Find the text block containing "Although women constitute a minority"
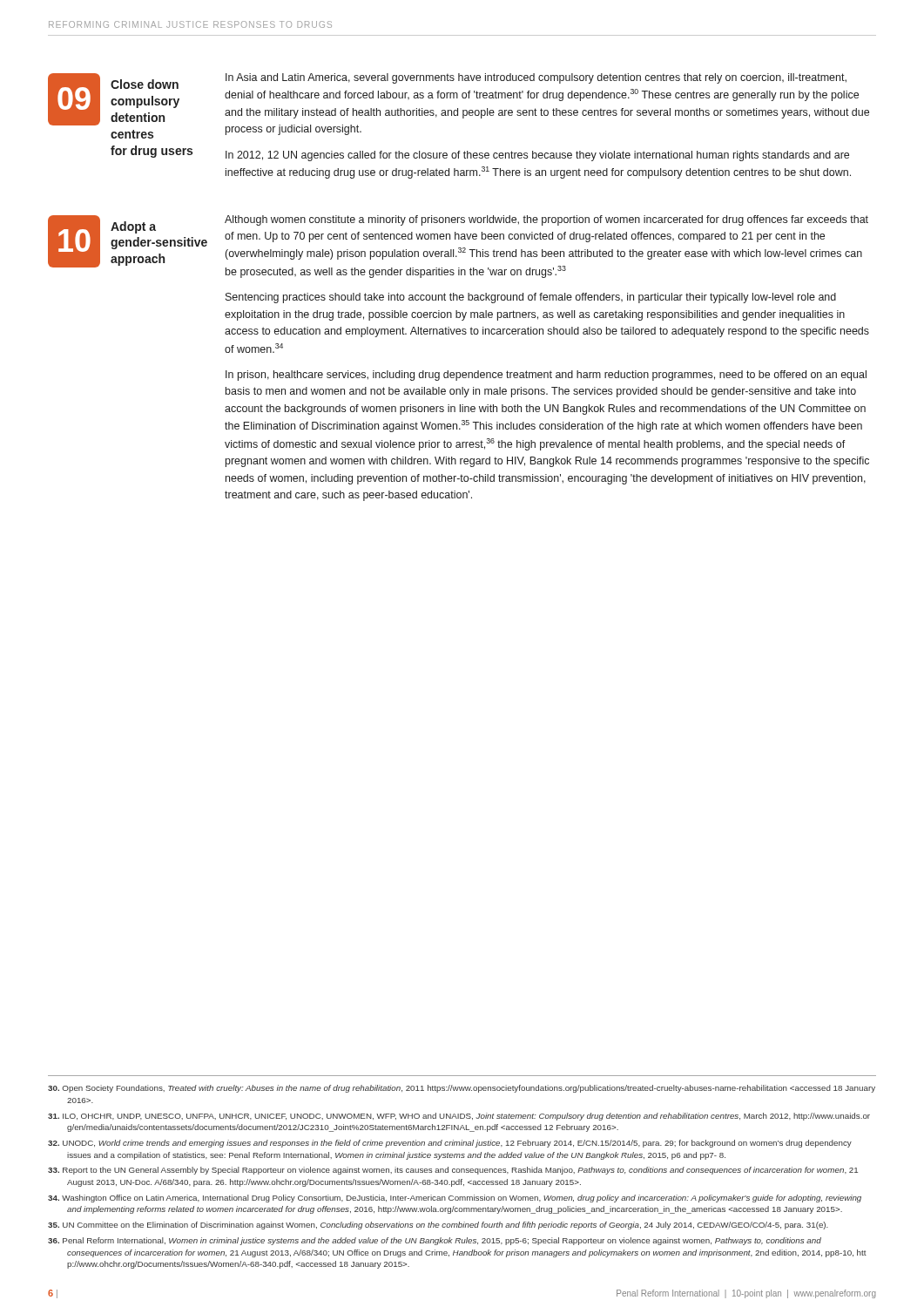This screenshot has width=924, height=1307. click(546, 220)
